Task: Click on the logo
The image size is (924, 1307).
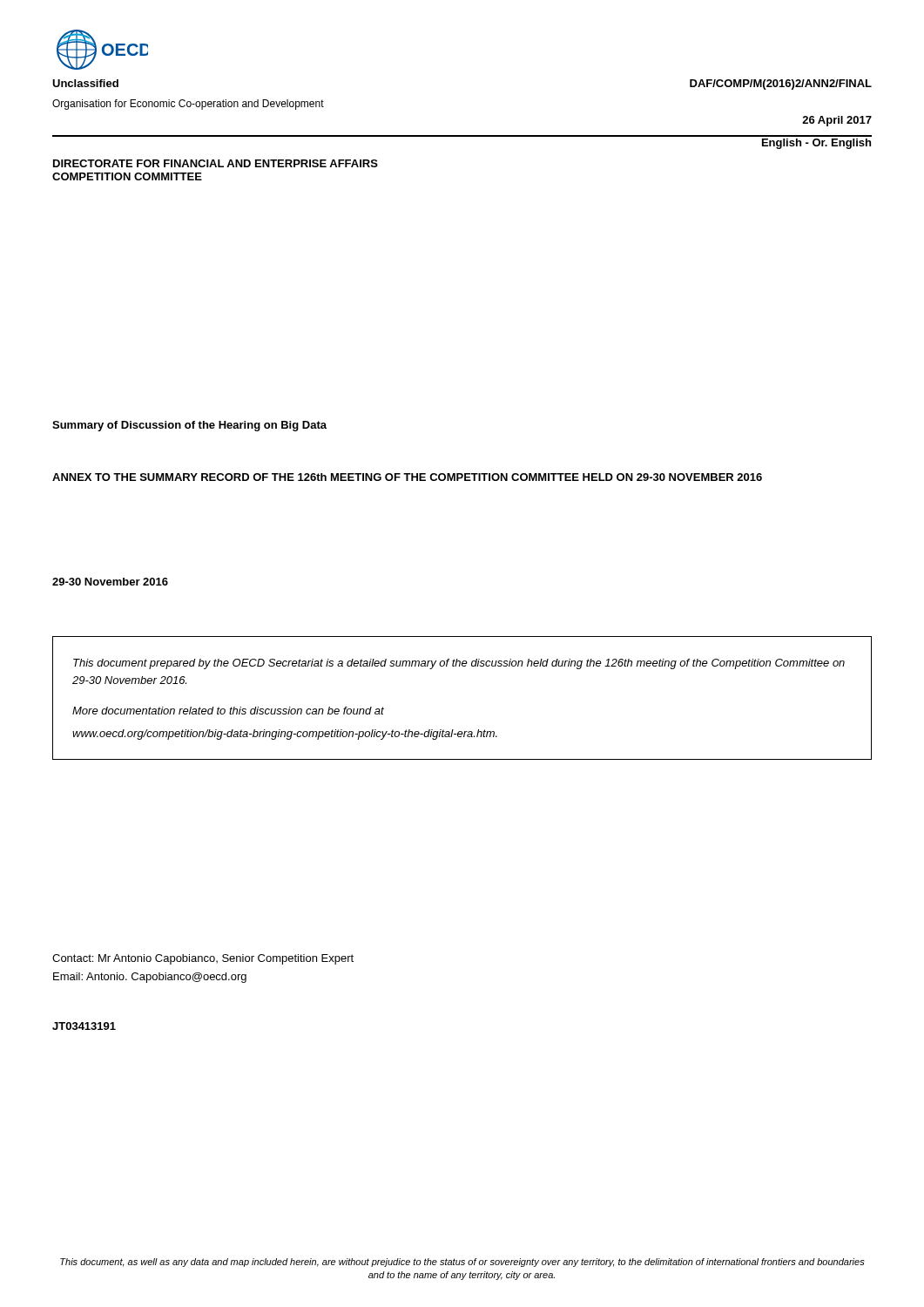Action: (100, 51)
